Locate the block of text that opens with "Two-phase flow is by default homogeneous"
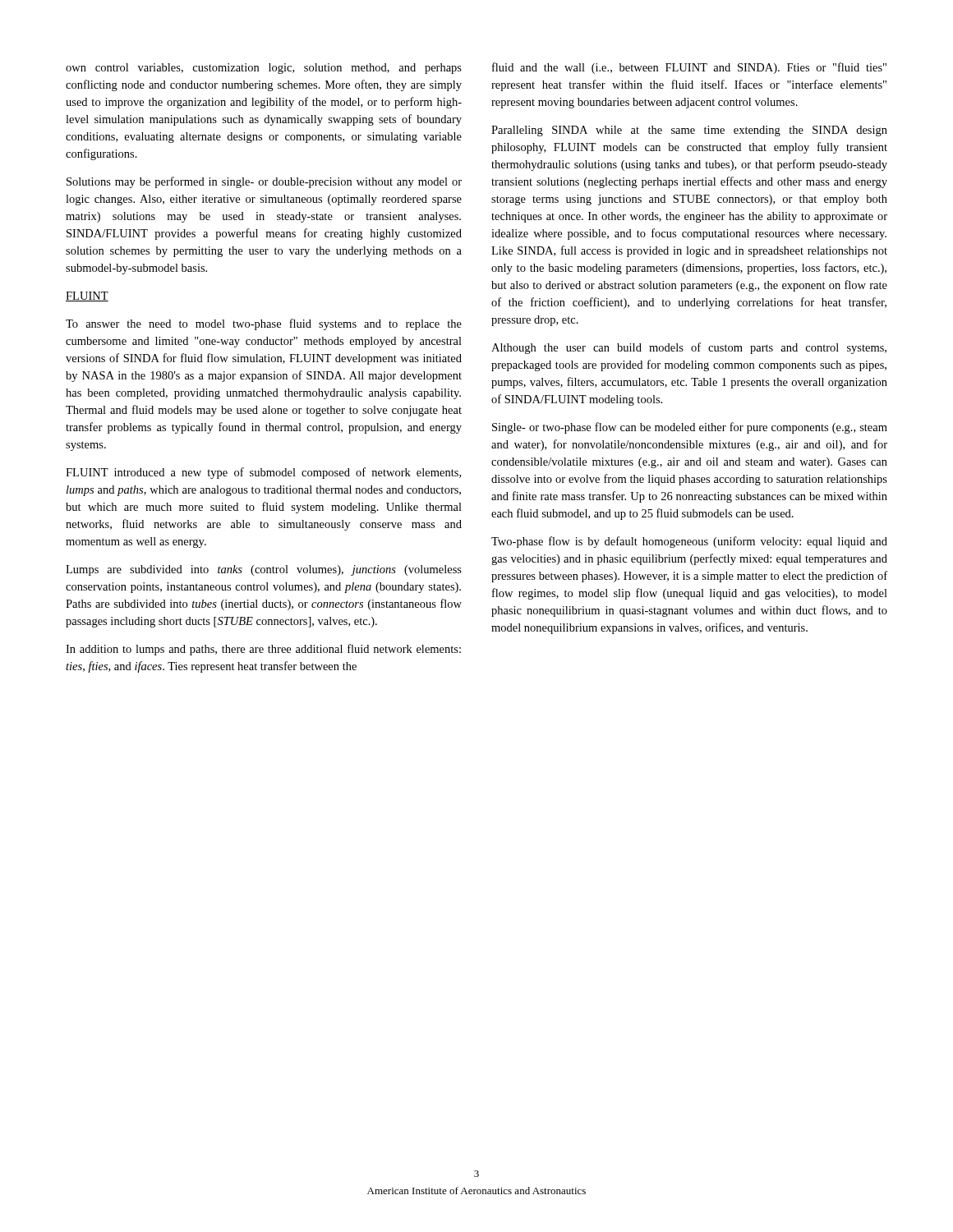This screenshot has width=953, height=1232. tap(689, 585)
